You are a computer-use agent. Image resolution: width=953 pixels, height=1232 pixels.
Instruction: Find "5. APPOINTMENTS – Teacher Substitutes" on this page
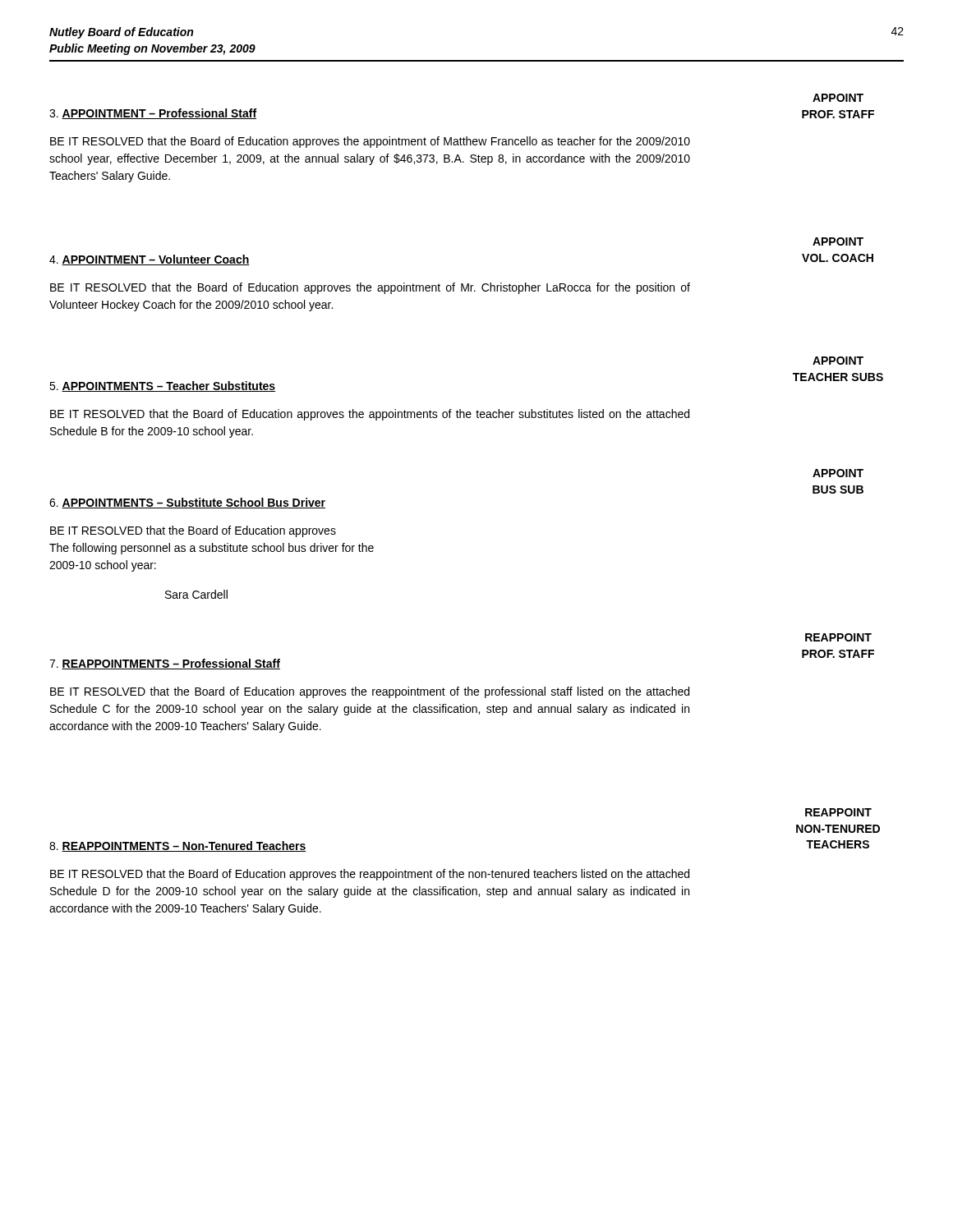click(162, 386)
